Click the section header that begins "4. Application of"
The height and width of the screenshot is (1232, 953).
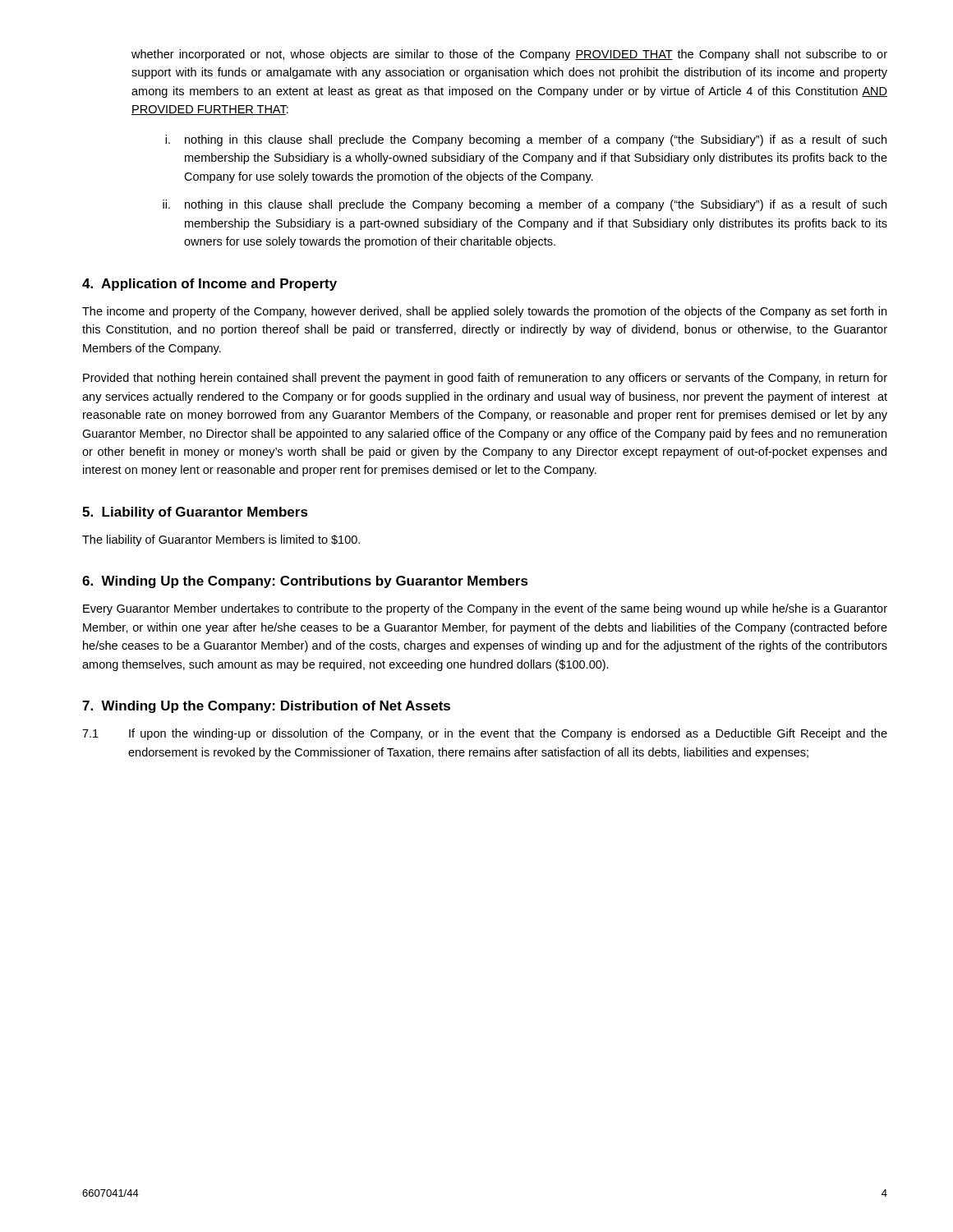[x=210, y=284]
